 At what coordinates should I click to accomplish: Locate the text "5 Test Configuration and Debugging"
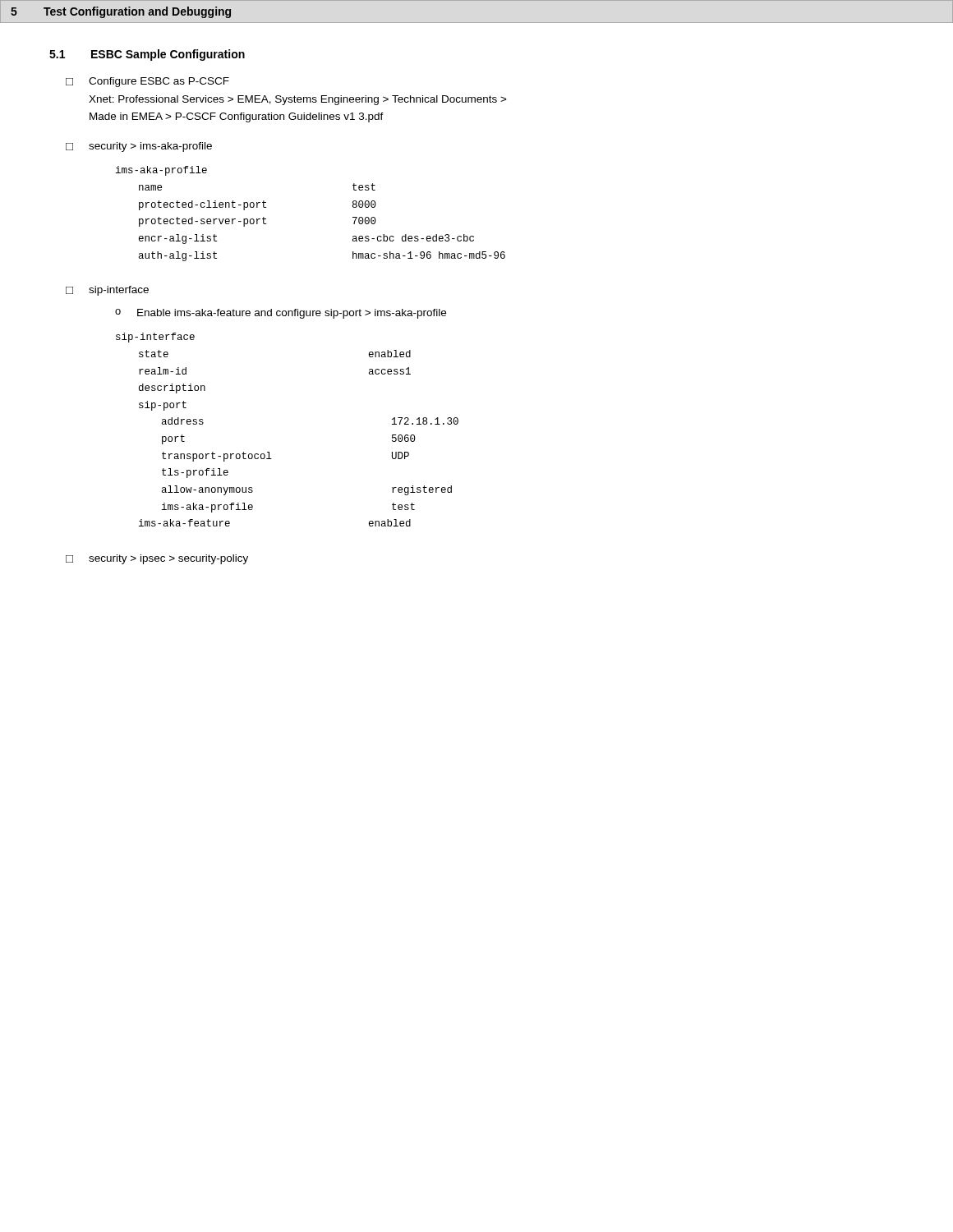click(x=121, y=12)
